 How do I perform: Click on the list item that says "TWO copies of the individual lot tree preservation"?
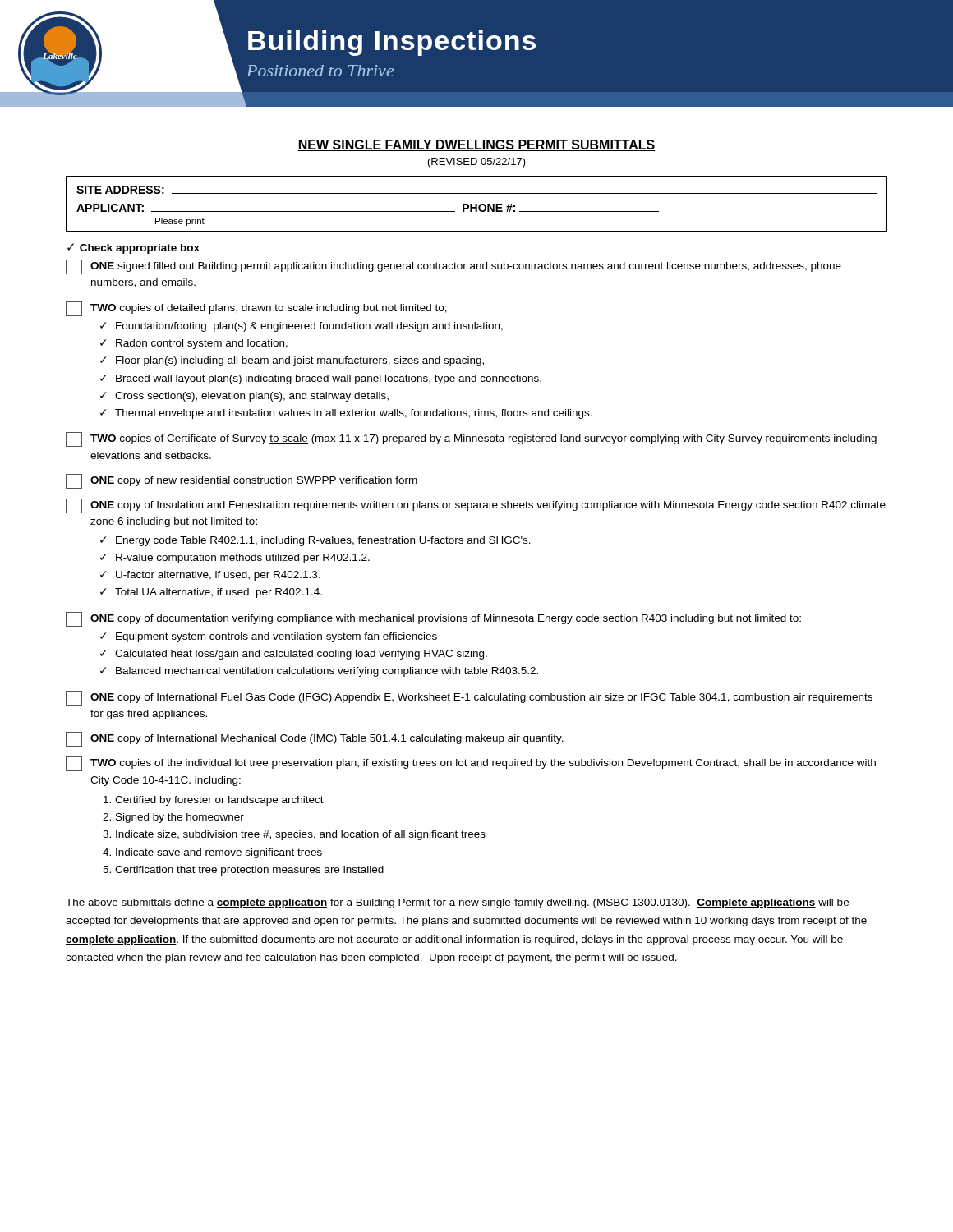[471, 764]
